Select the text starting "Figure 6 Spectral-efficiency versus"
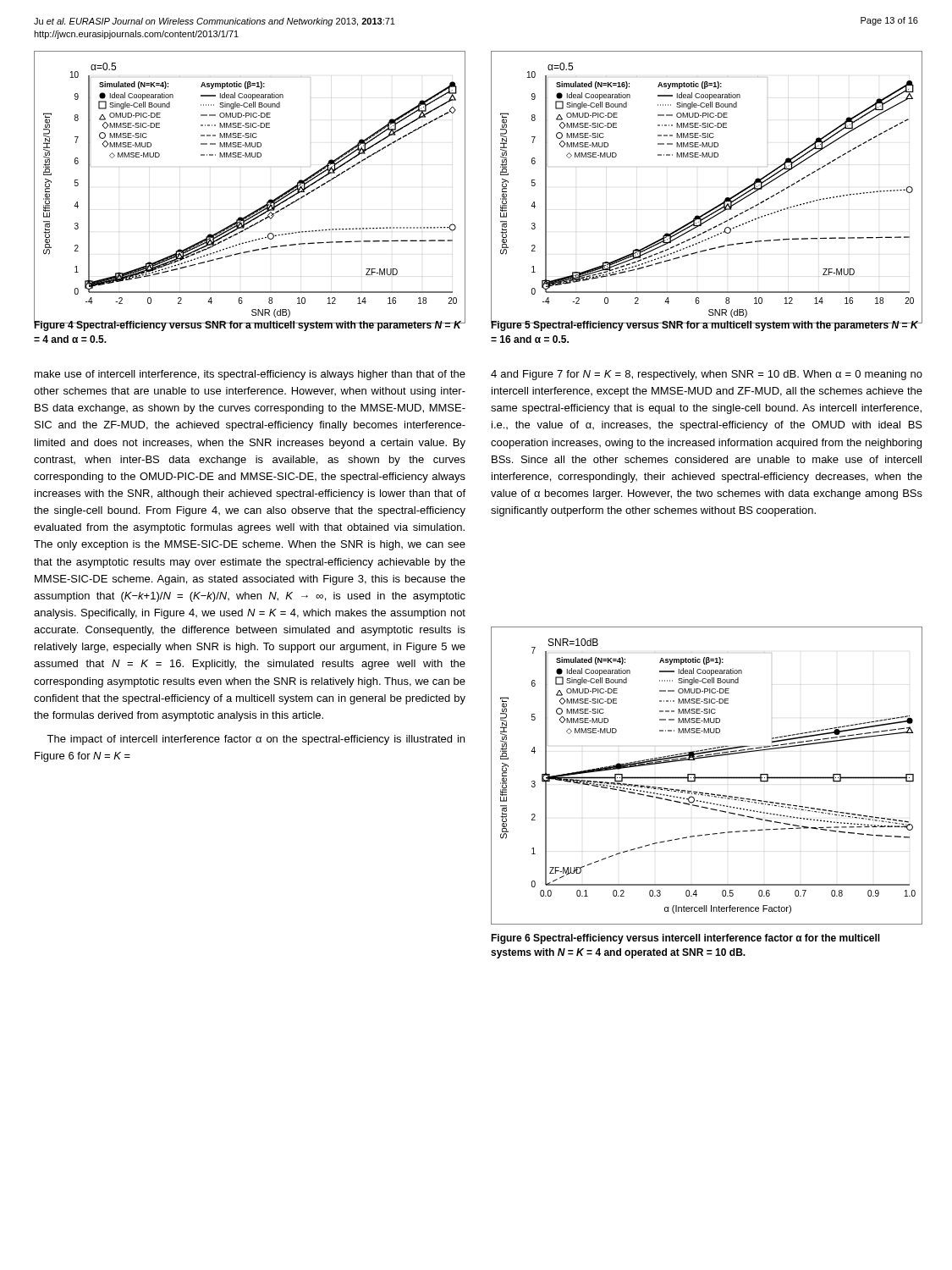This screenshot has height=1270, width=952. [x=686, y=945]
